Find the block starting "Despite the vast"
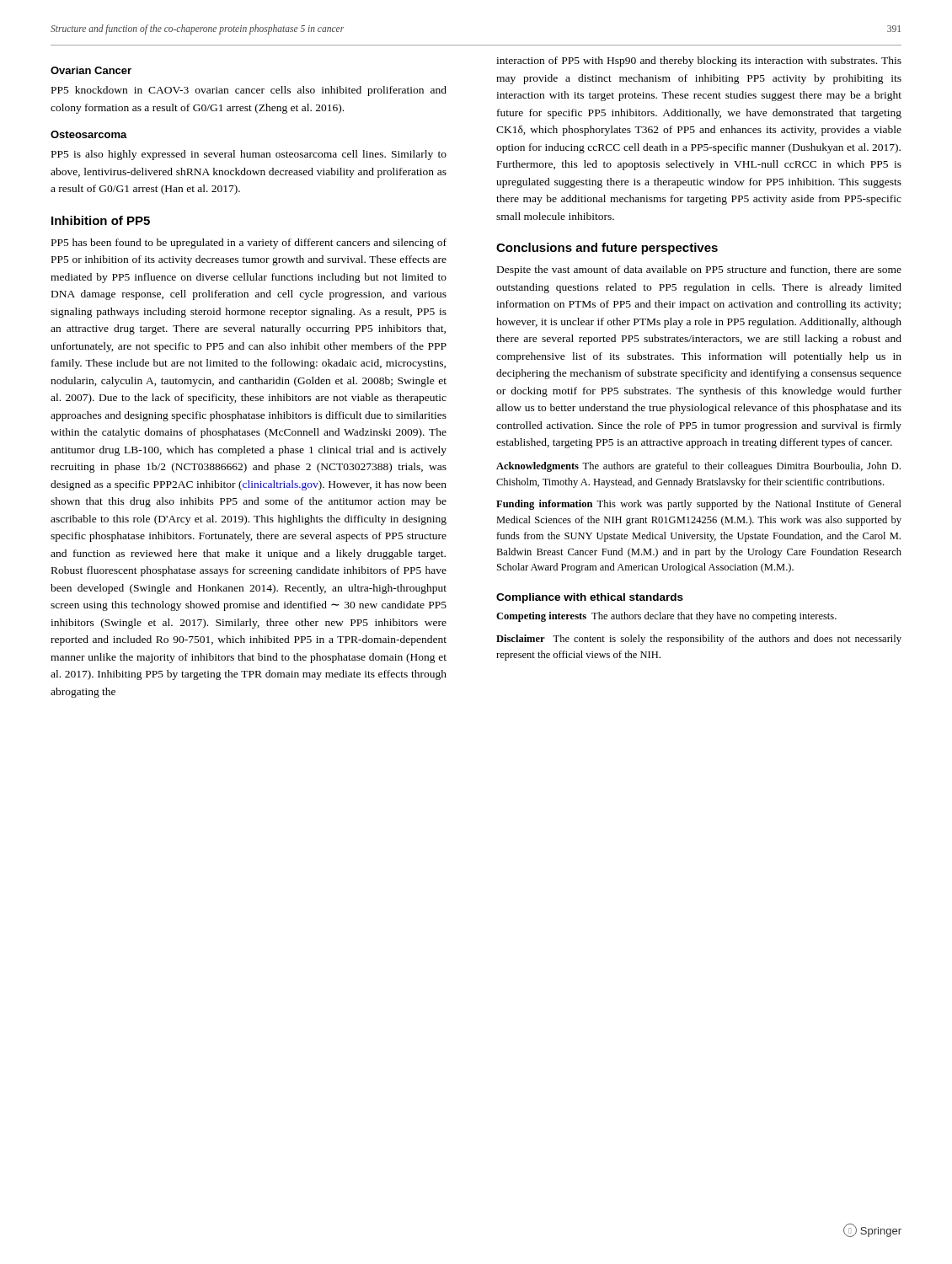 699,356
